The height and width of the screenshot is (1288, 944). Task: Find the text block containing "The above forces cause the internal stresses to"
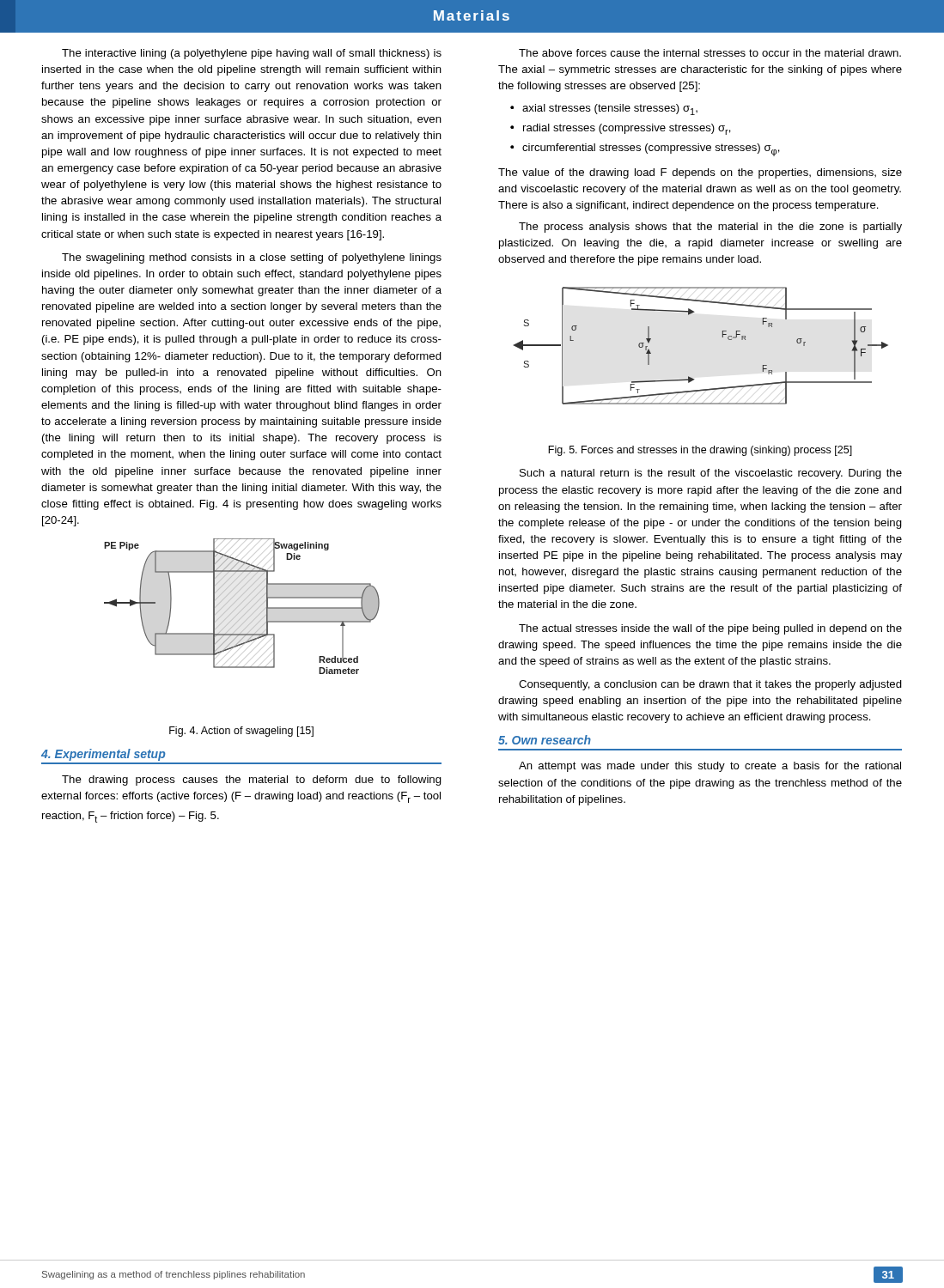(x=700, y=69)
